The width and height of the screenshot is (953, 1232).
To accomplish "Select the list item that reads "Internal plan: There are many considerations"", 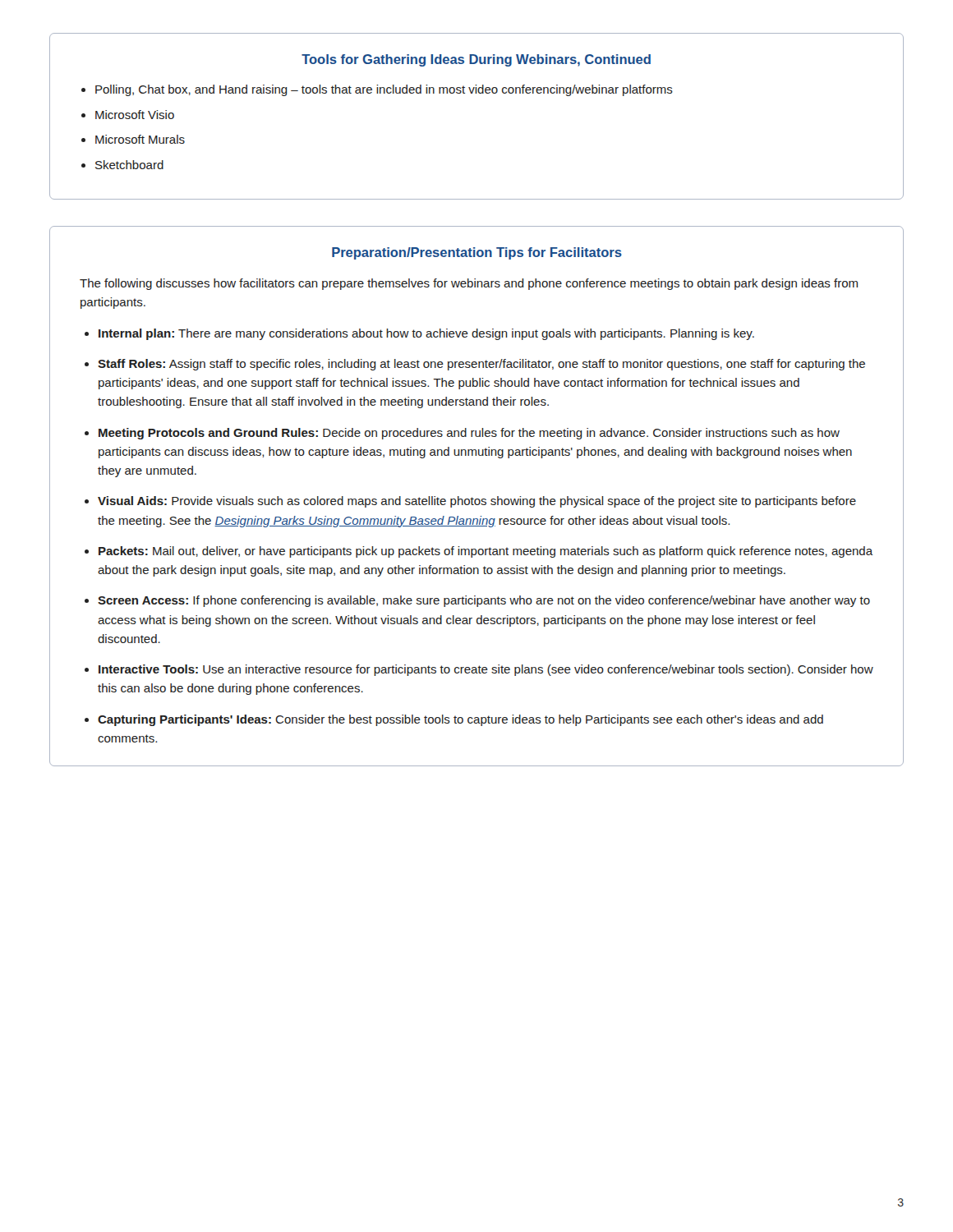I will tap(426, 333).
